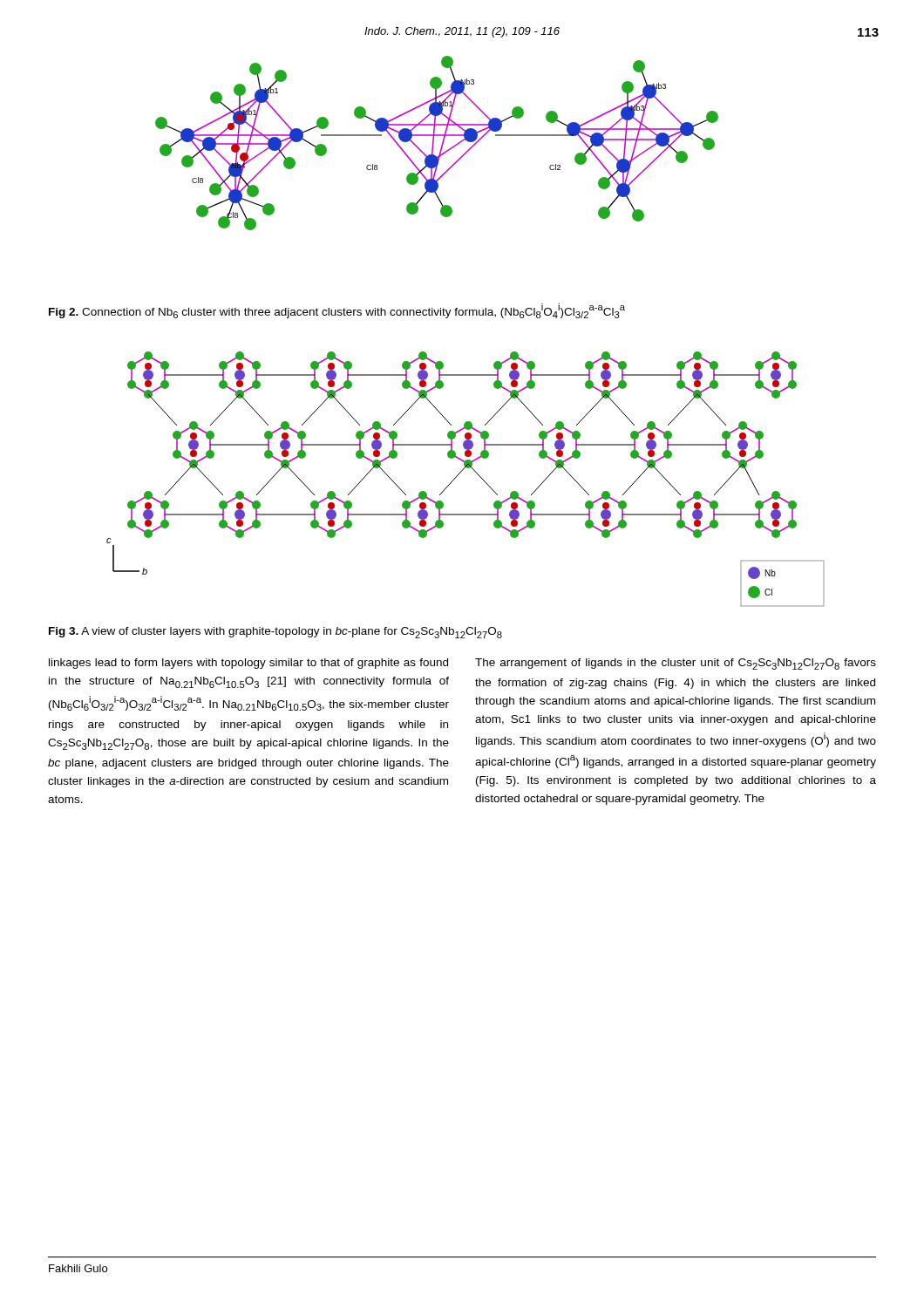The height and width of the screenshot is (1308, 924).
Task: Point to the caption beginning "Fig 3. A"
Action: [275, 632]
